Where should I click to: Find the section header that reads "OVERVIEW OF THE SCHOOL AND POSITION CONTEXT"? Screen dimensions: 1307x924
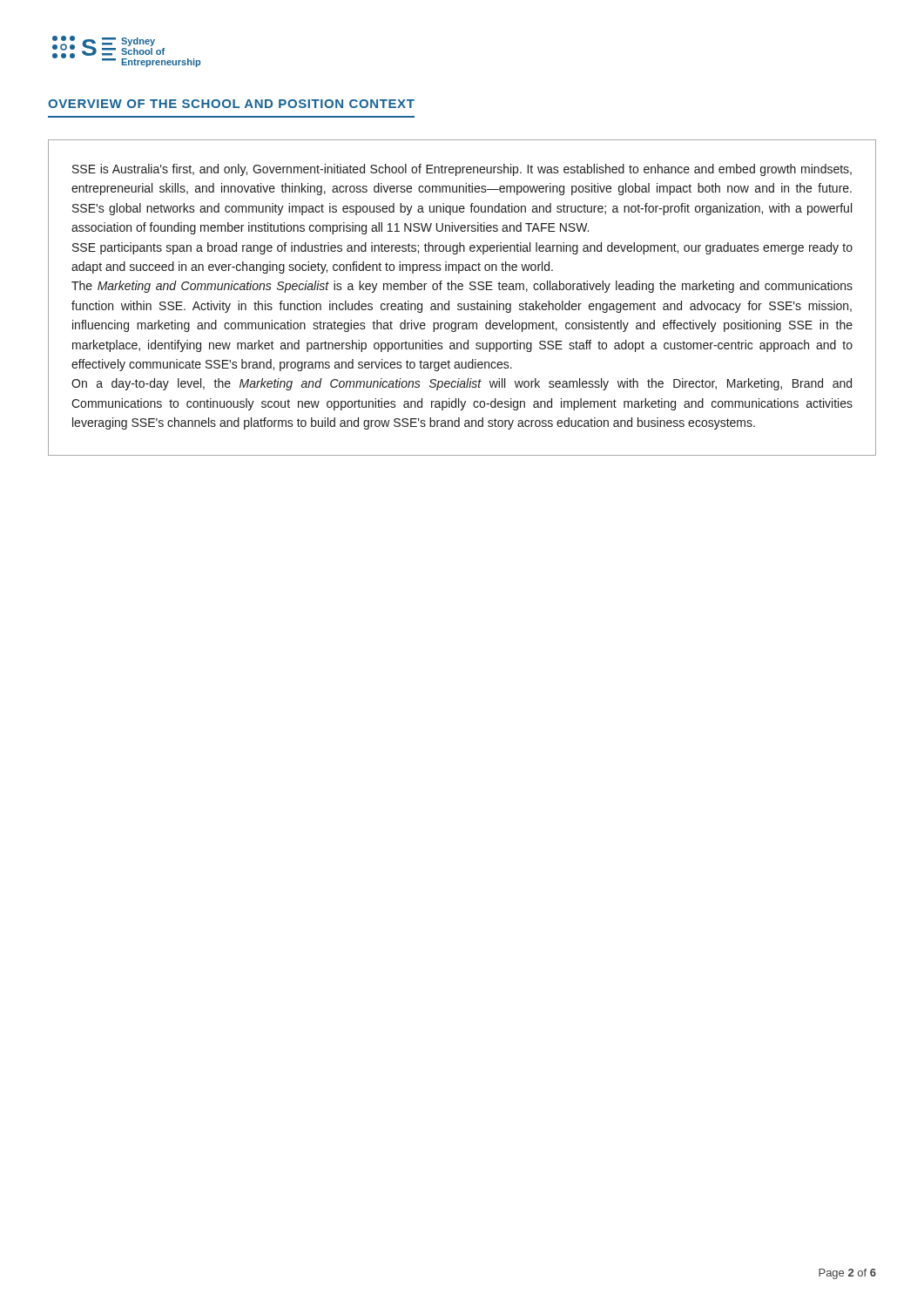(x=231, y=107)
